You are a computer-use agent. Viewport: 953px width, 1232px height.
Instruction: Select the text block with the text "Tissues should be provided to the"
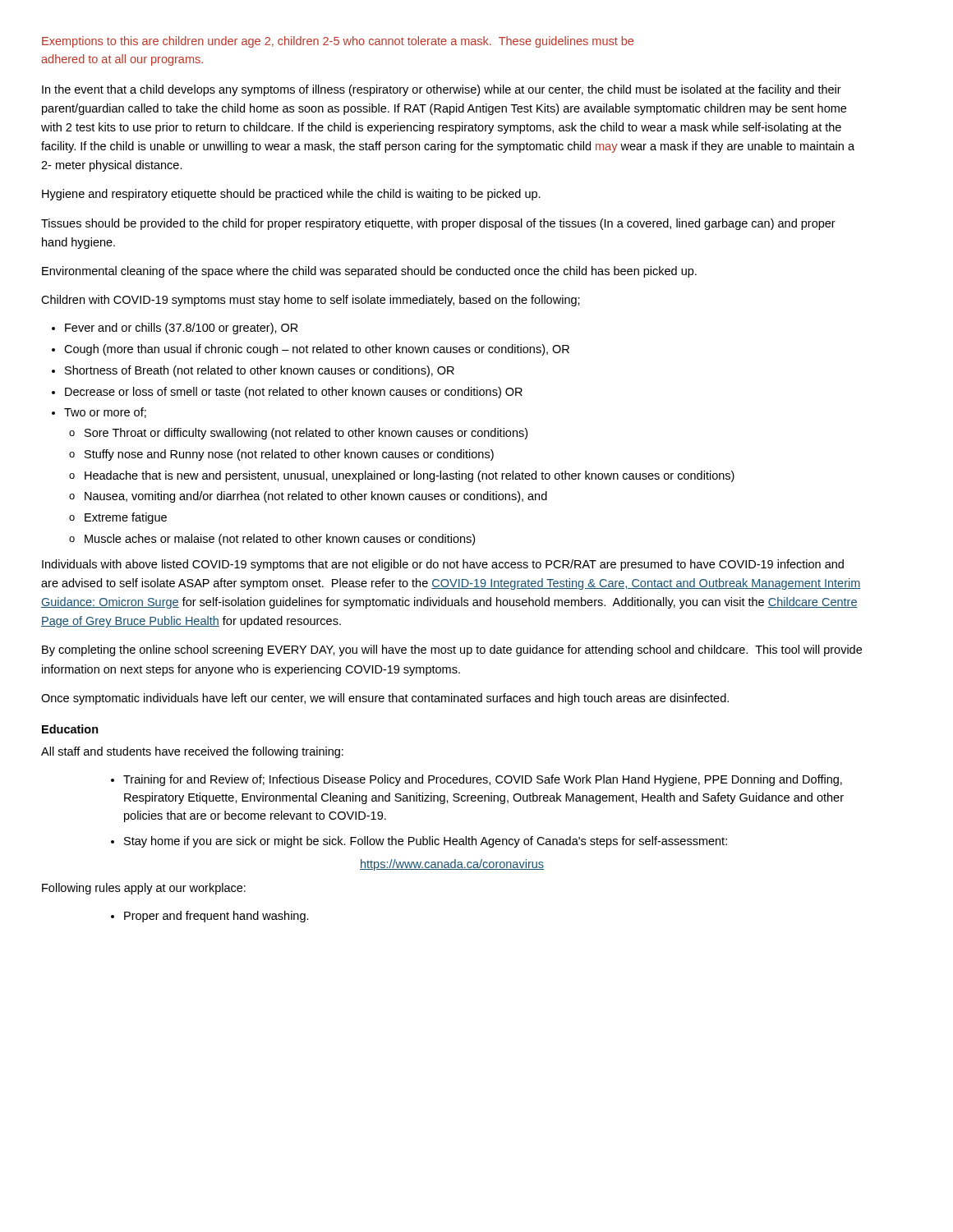pos(438,233)
